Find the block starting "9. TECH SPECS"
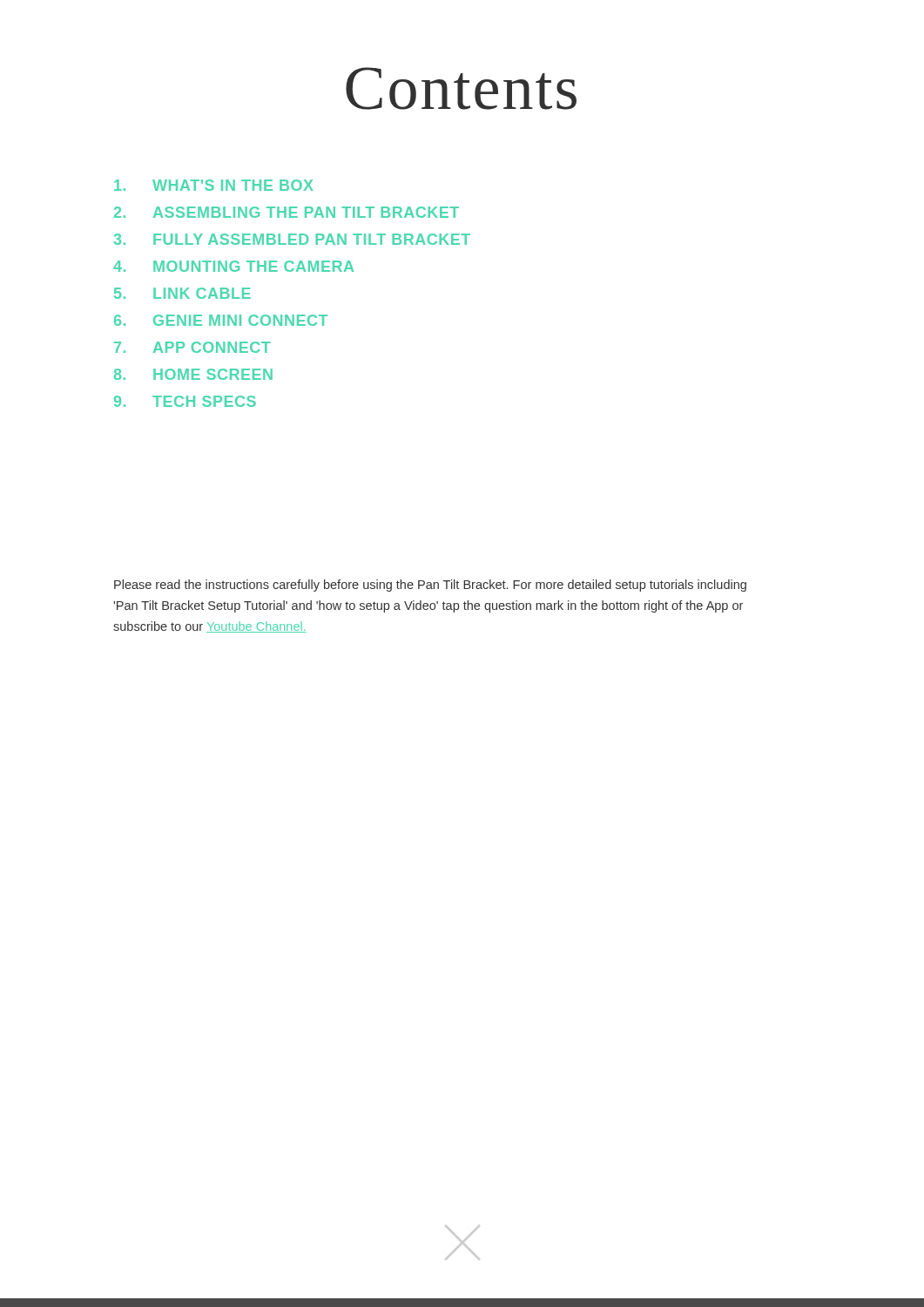This screenshot has height=1307, width=924. [x=185, y=402]
